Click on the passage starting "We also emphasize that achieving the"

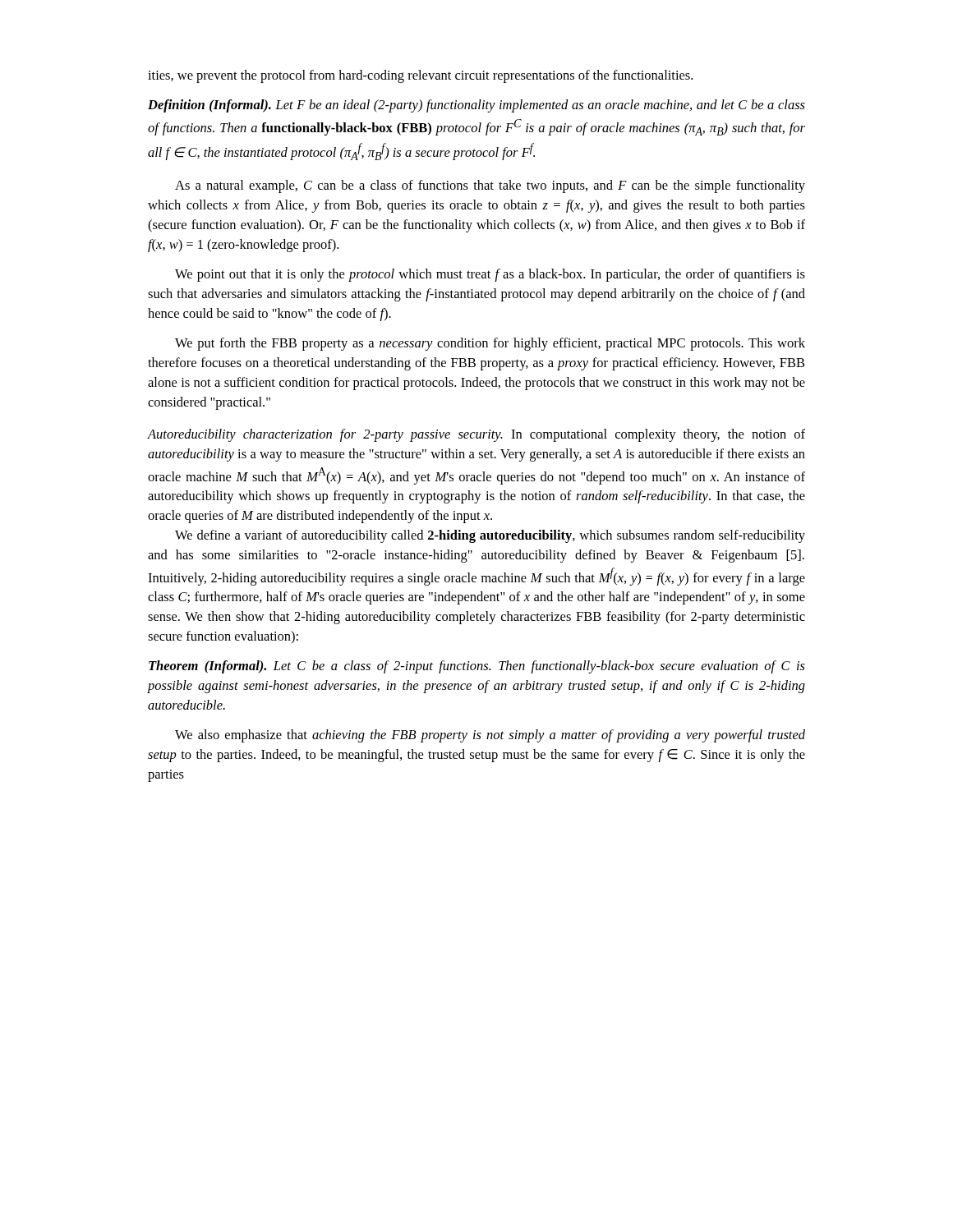(x=476, y=755)
